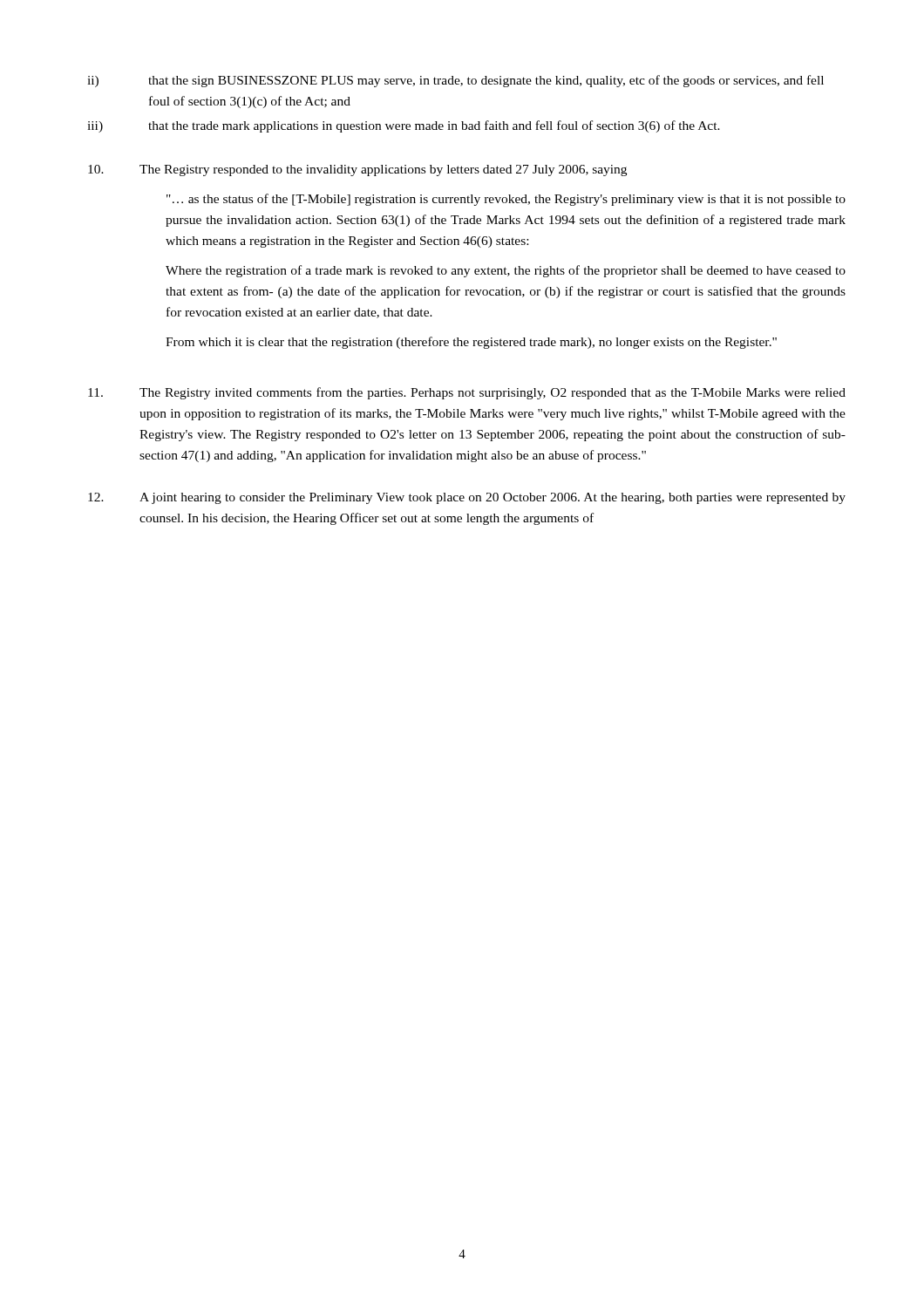Point to the block beginning "ii) that the sign"

click(x=466, y=91)
